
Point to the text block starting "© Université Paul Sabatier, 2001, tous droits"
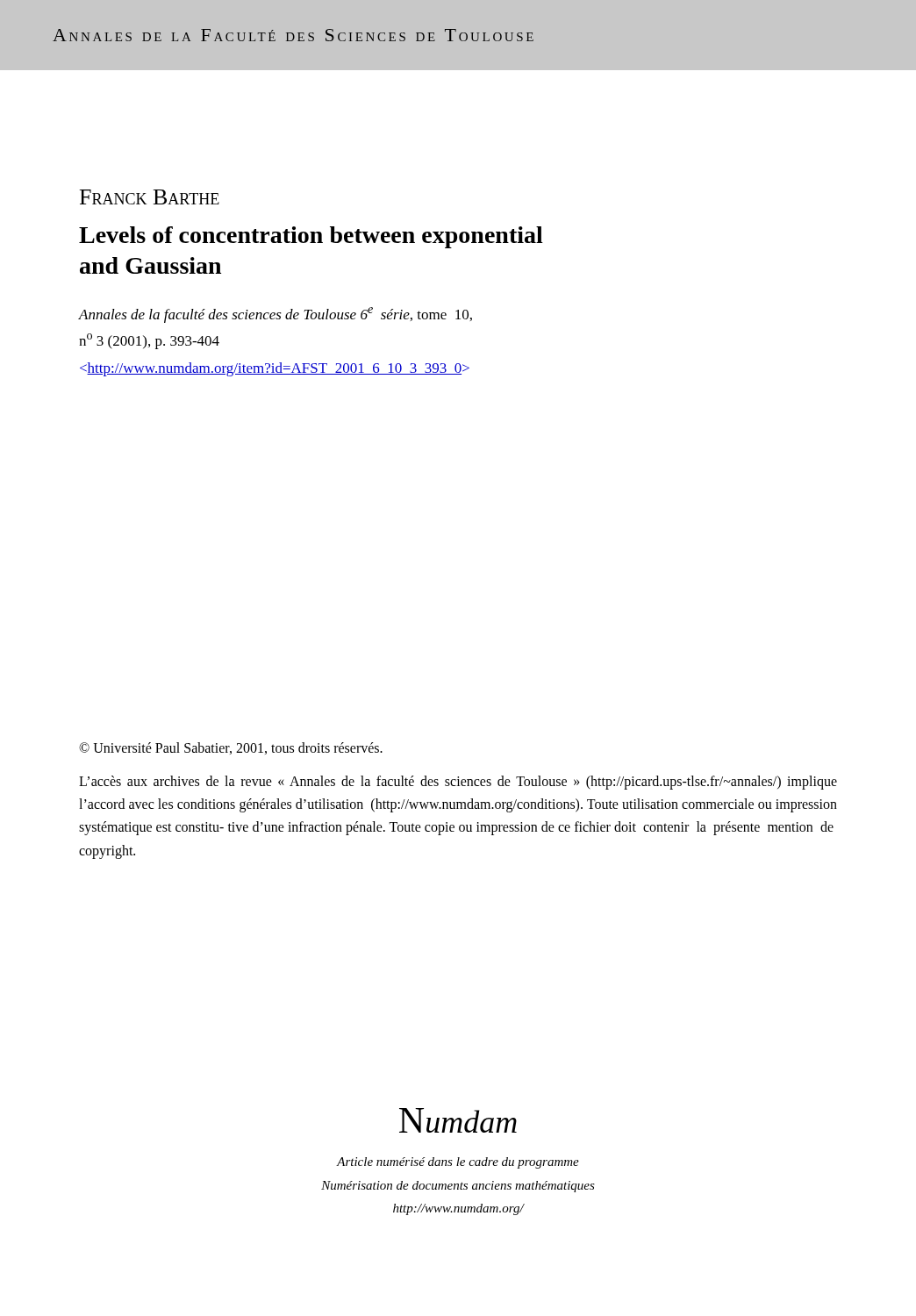click(x=231, y=748)
